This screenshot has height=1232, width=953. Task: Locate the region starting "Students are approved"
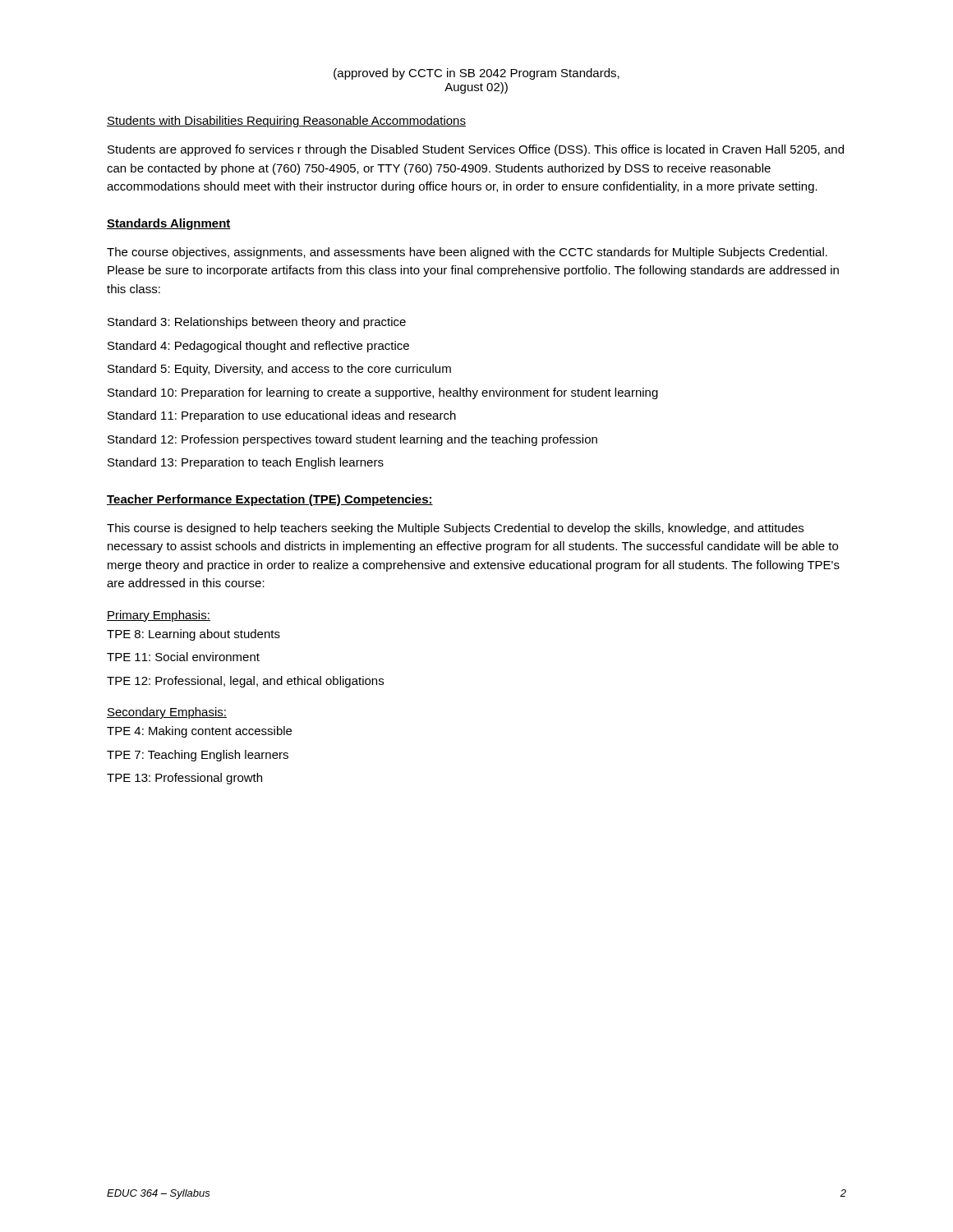(x=476, y=168)
